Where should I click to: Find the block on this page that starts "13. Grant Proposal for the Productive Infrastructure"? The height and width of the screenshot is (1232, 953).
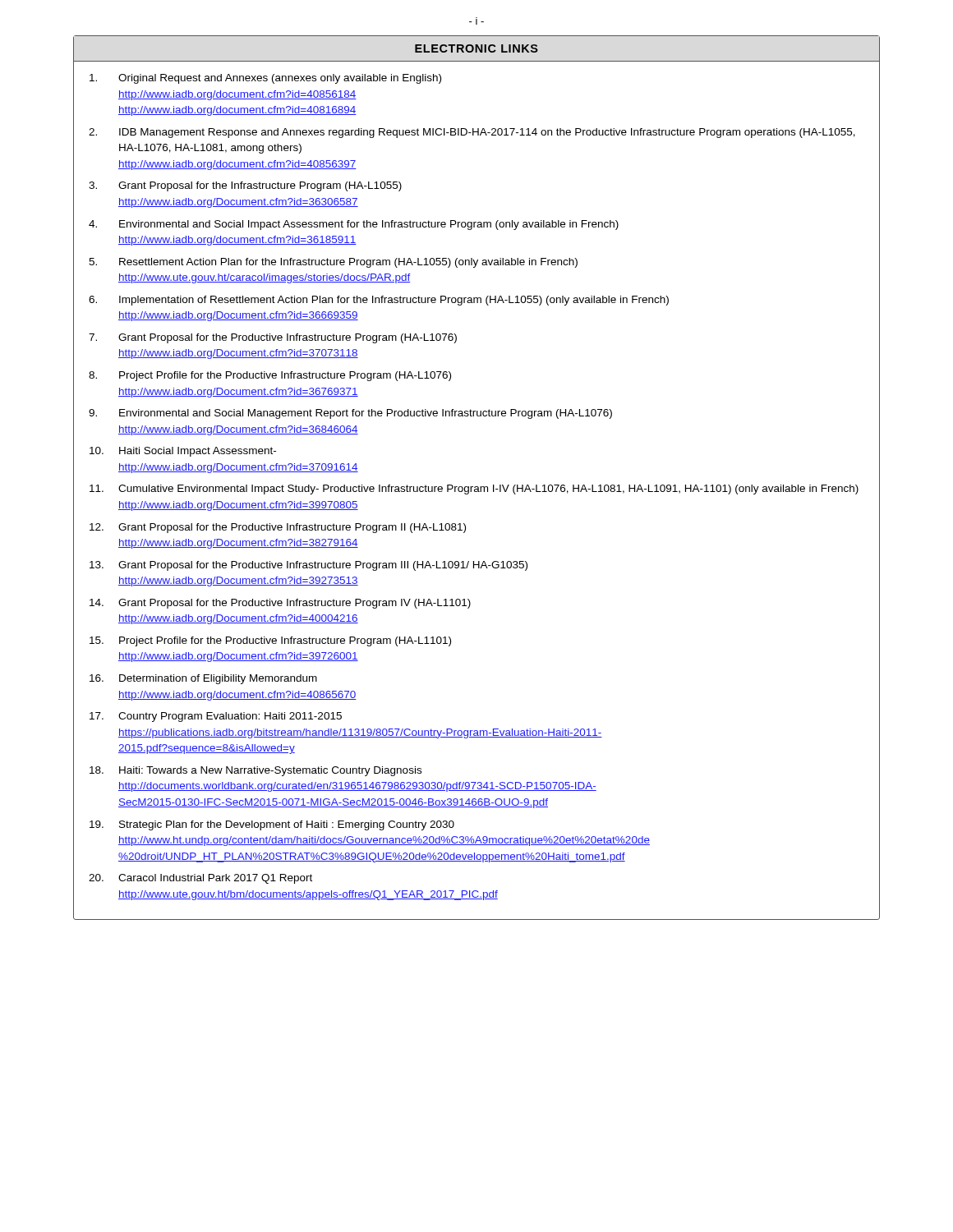tap(308, 573)
